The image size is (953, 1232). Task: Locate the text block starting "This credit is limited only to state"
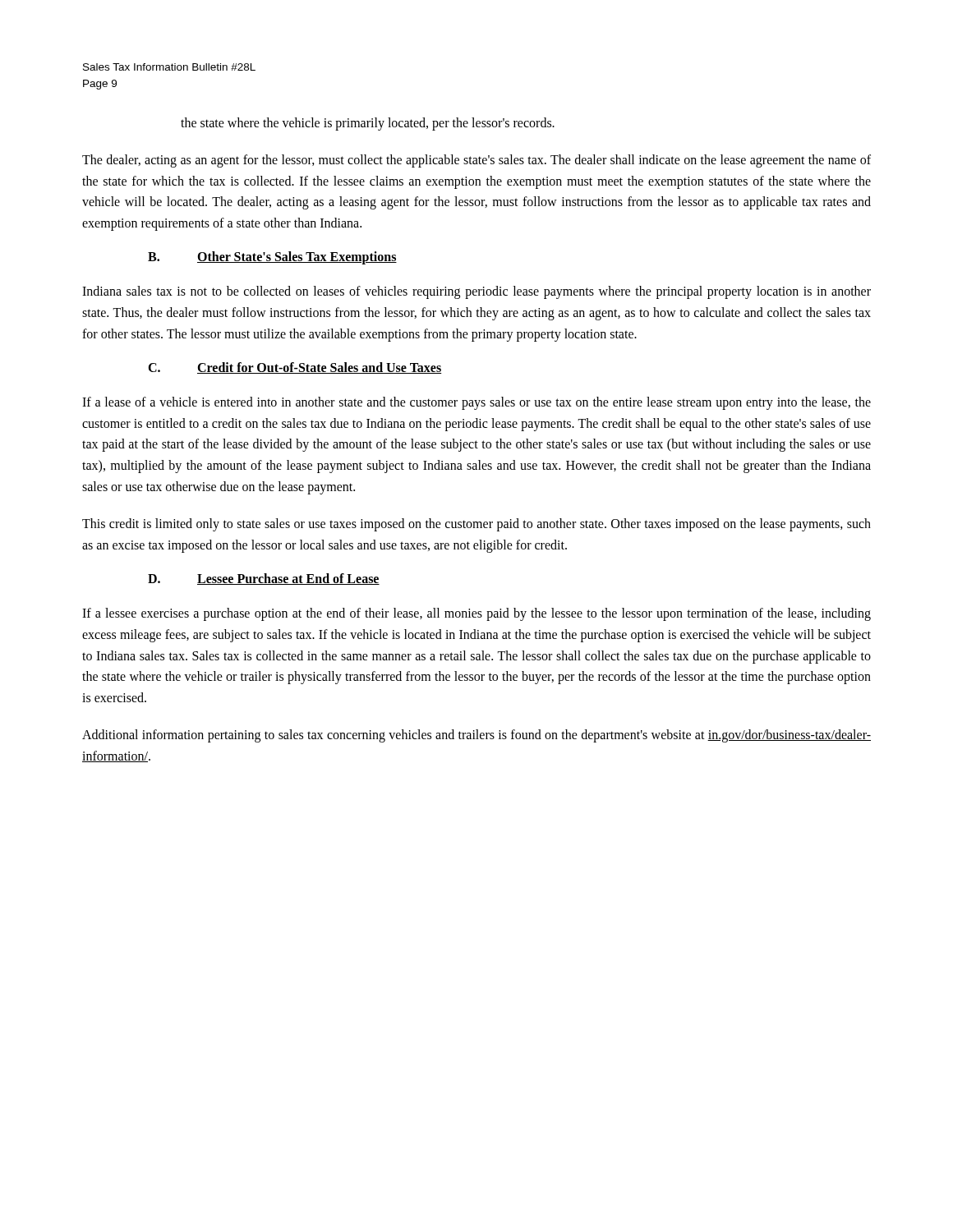[x=476, y=534]
